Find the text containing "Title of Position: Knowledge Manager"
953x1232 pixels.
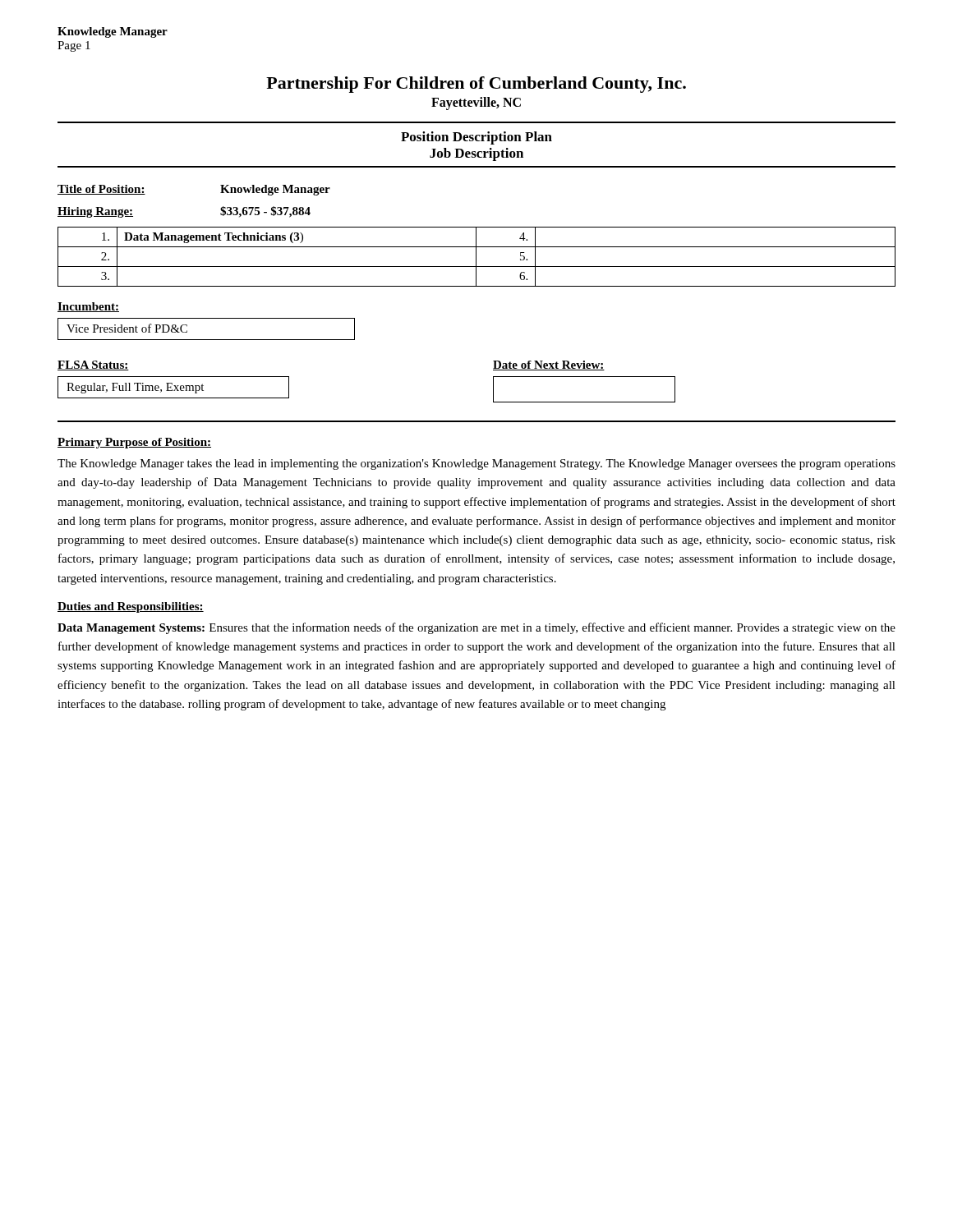point(101,190)
